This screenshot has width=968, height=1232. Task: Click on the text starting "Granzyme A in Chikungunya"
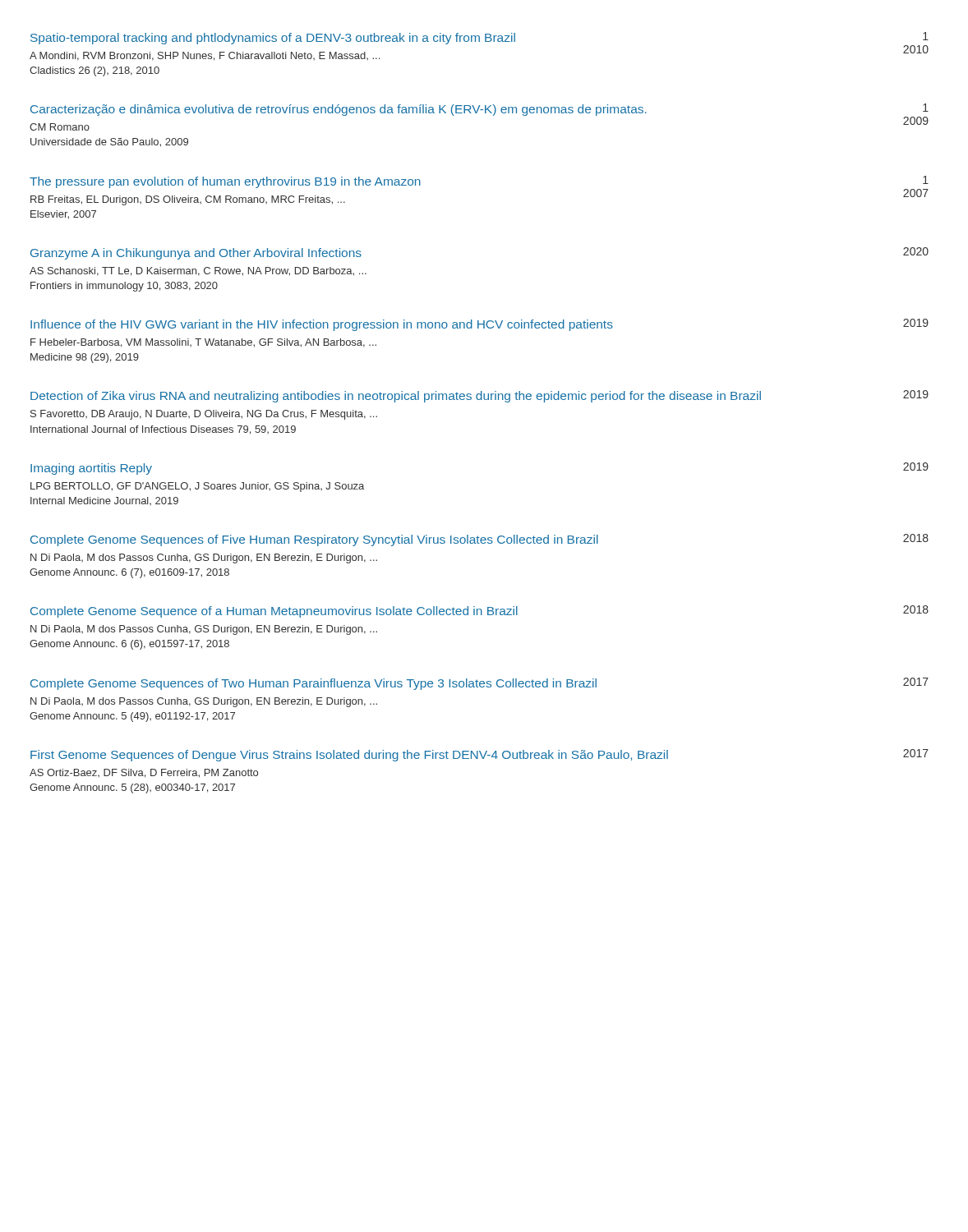click(200, 253)
